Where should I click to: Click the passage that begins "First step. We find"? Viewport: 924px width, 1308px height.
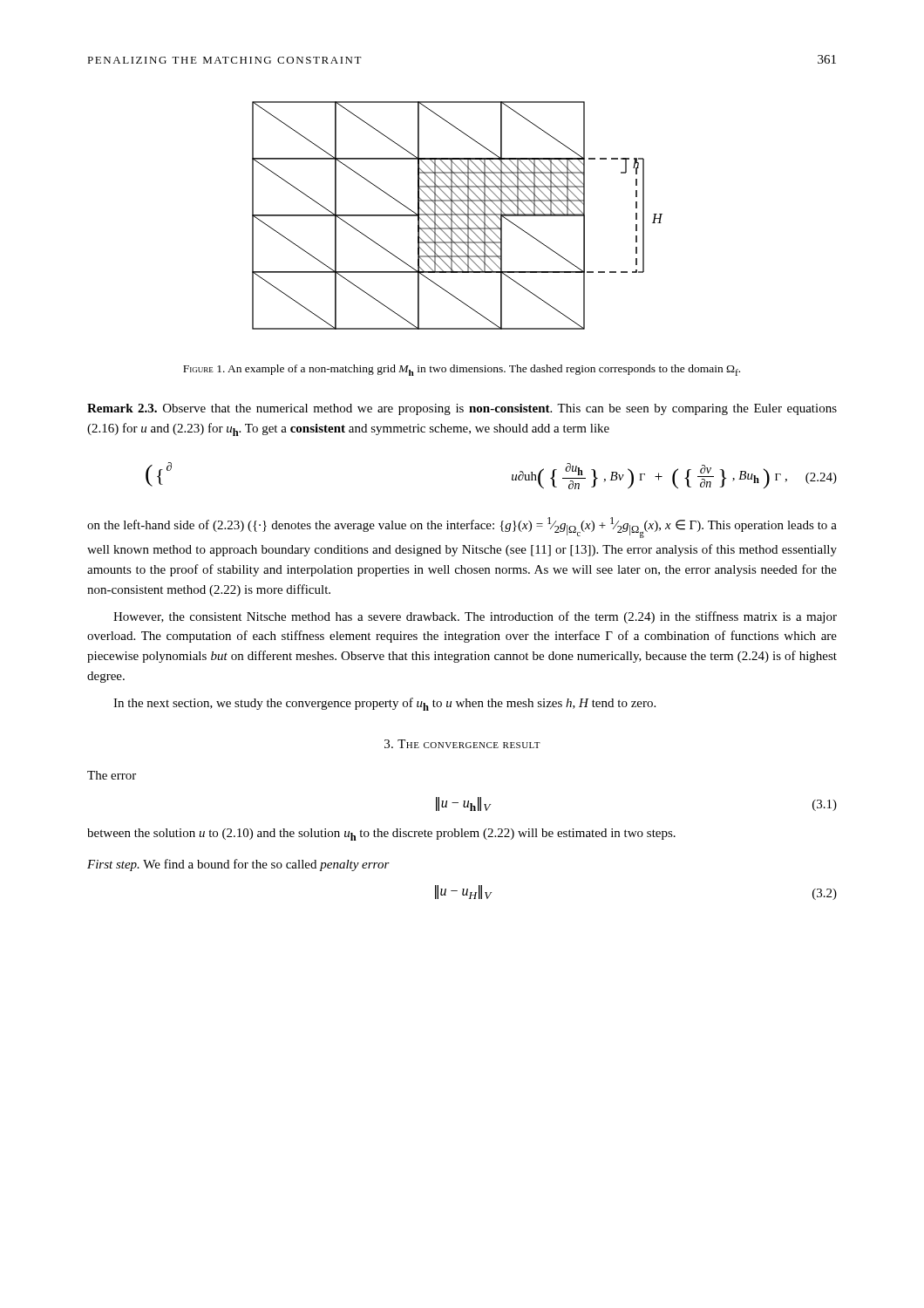tap(238, 865)
